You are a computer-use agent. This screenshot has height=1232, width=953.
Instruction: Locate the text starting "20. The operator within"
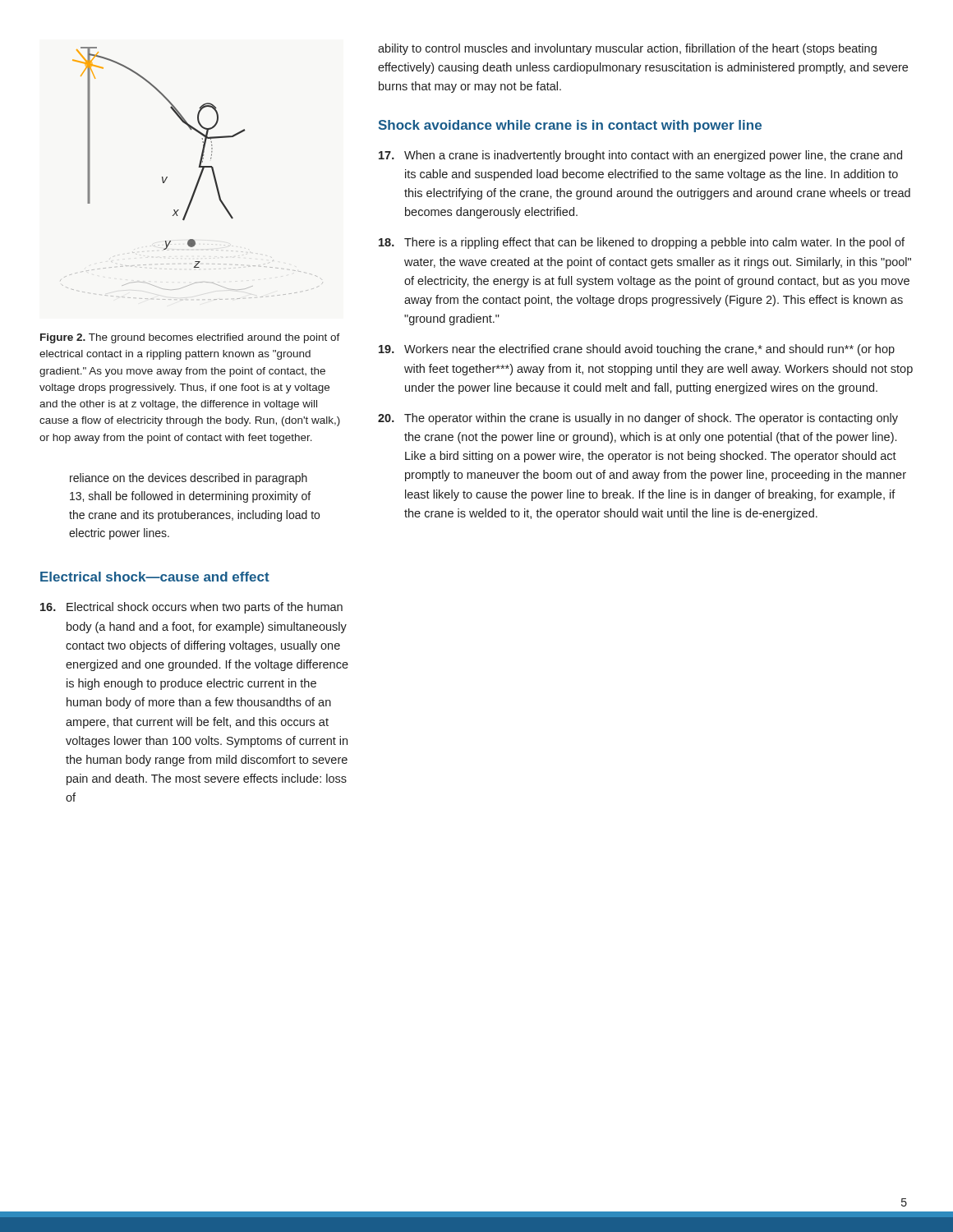[x=646, y=466]
